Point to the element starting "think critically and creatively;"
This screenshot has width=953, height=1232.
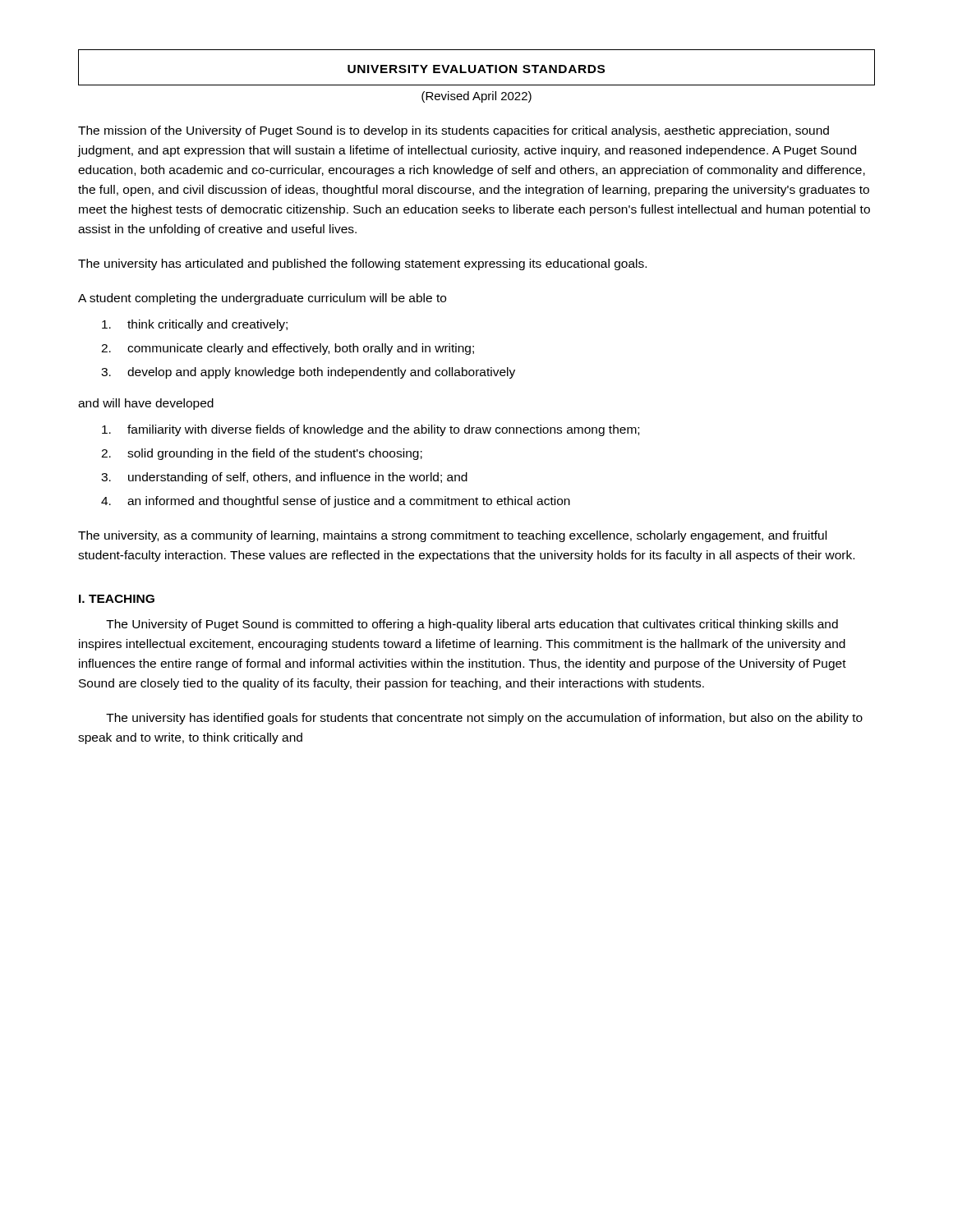195,325
